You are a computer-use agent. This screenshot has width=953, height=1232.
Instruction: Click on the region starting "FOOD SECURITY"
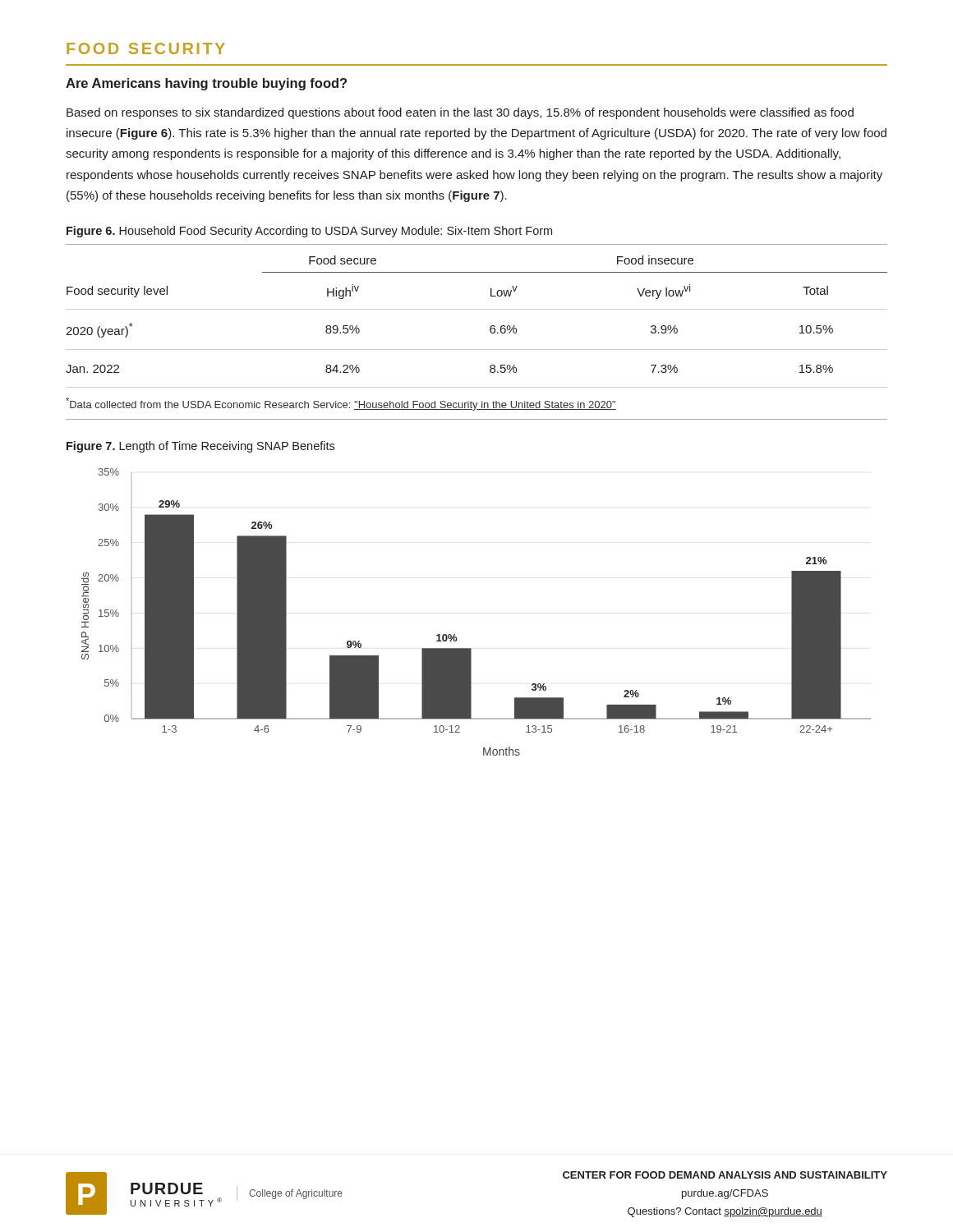[x=476, y=53]
